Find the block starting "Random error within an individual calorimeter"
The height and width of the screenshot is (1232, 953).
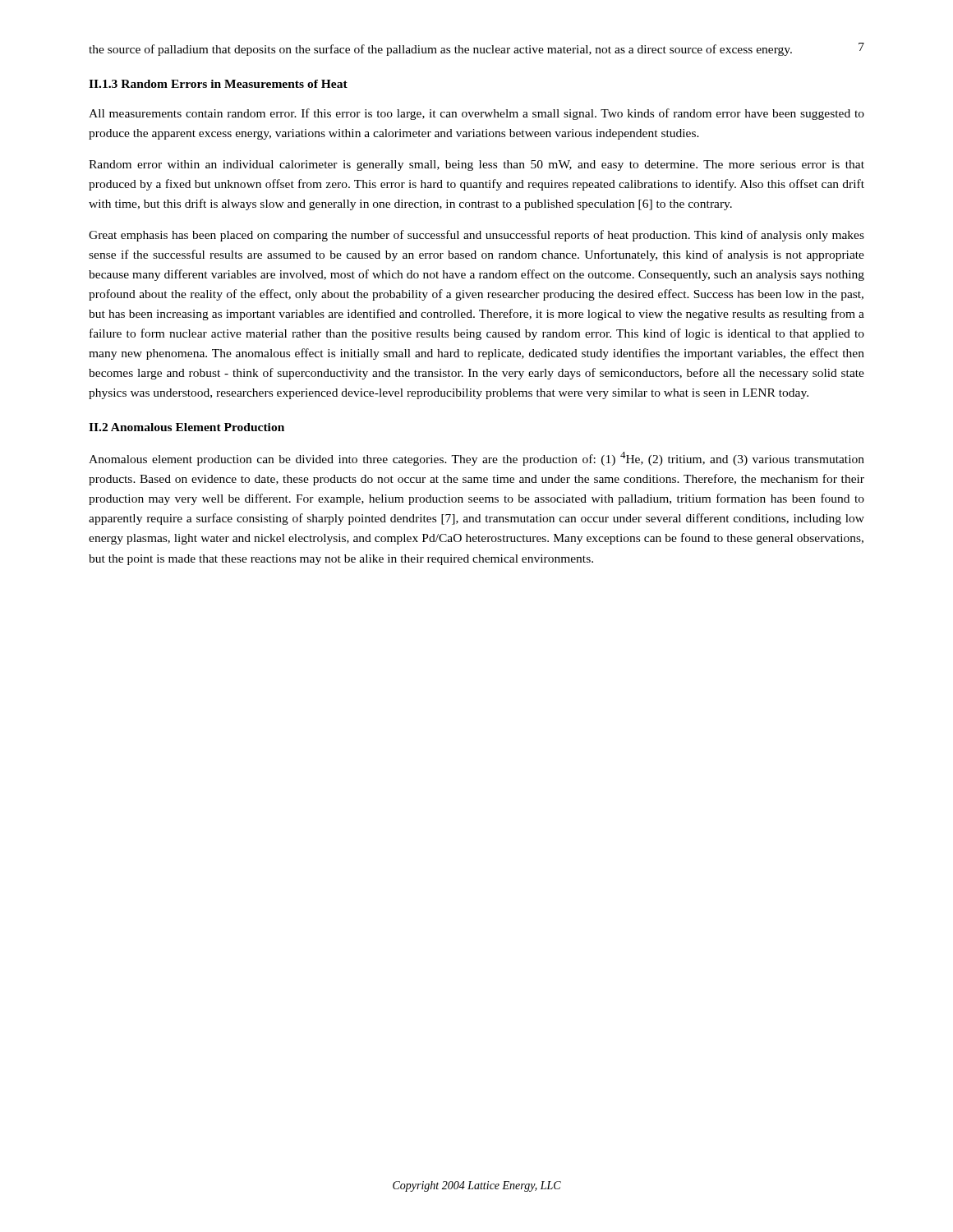(476, 184)
